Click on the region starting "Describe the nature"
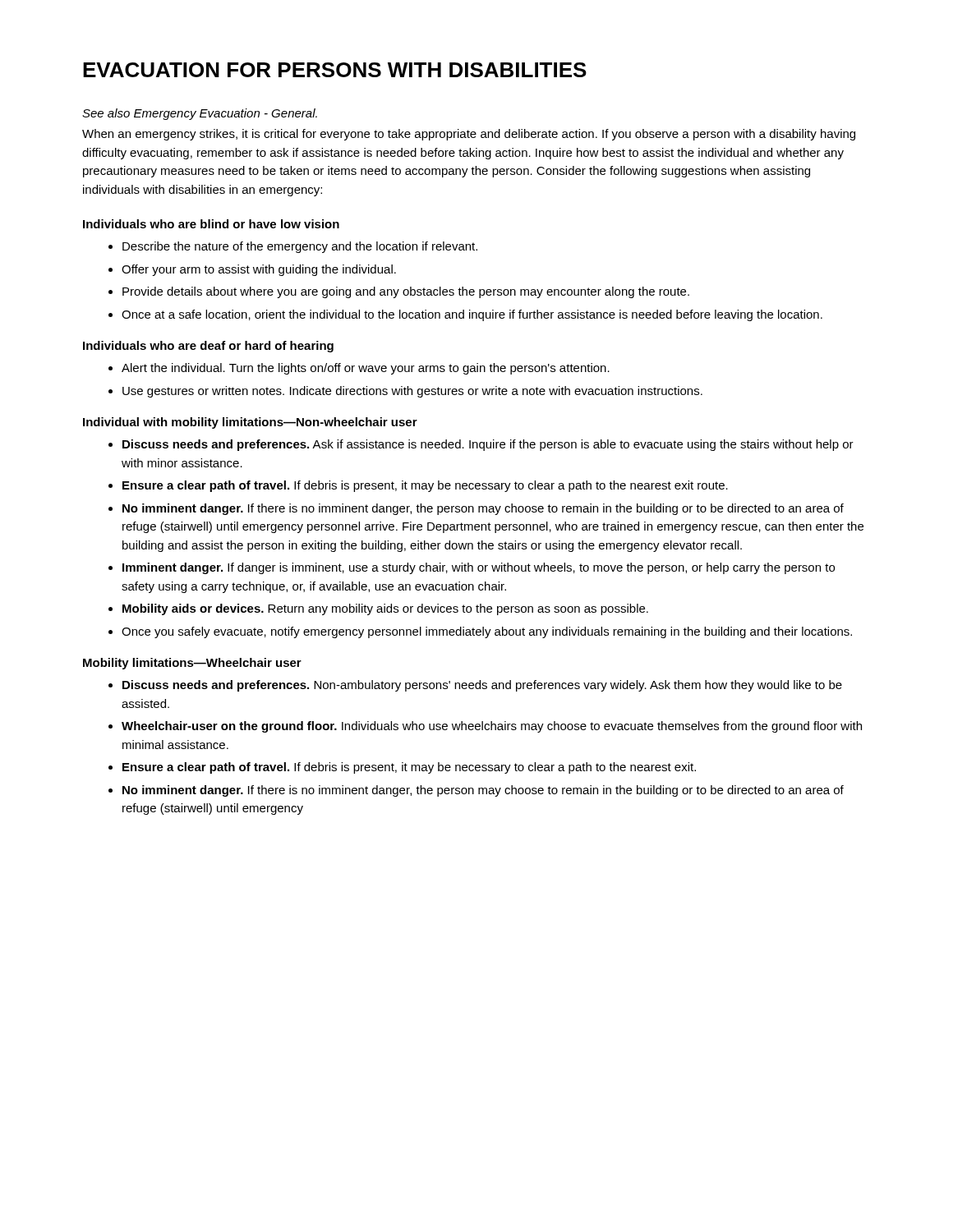The height and width of the screenshot is (1232, 953). pos(476,247)
